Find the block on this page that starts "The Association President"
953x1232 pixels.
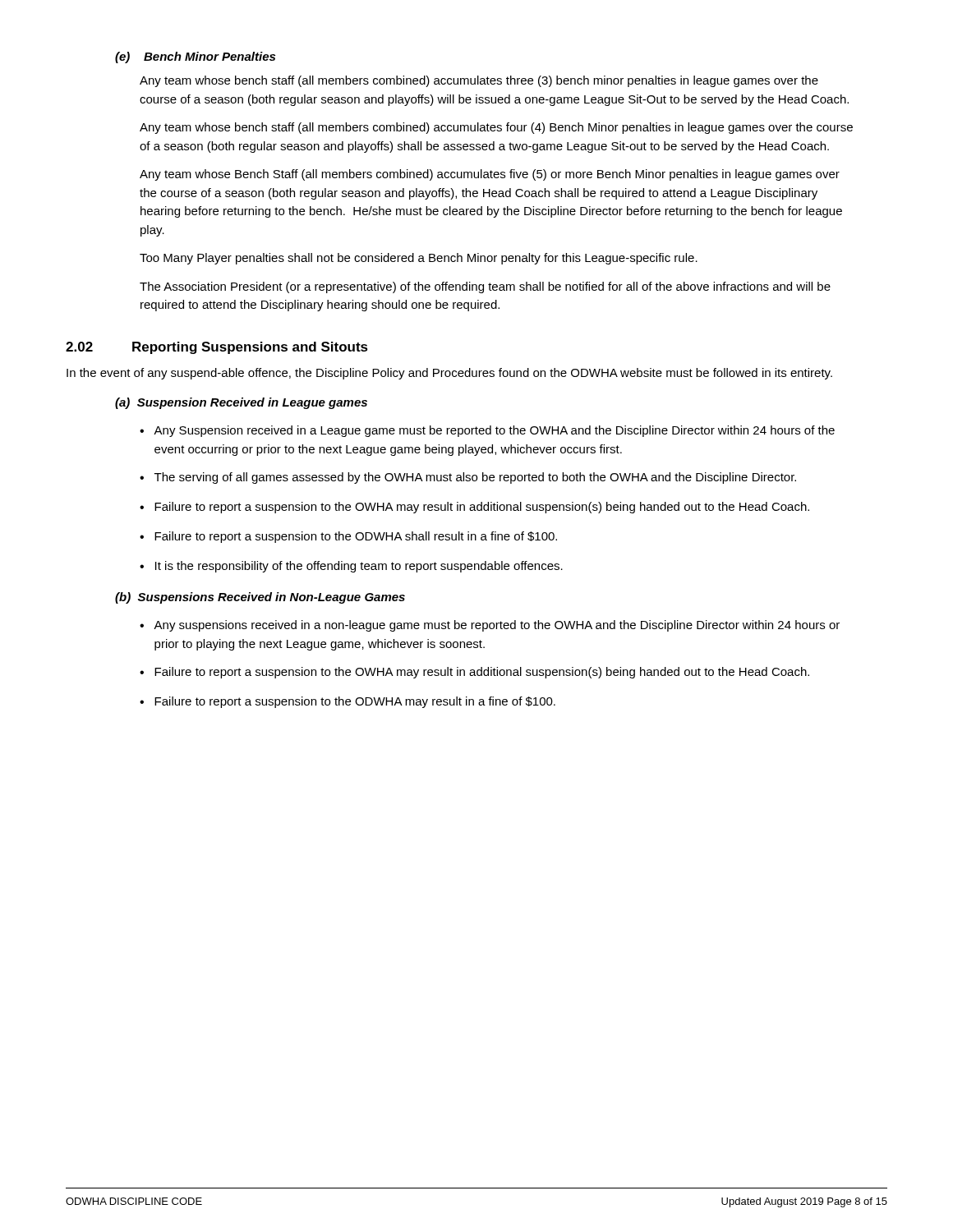click(485, 295)
